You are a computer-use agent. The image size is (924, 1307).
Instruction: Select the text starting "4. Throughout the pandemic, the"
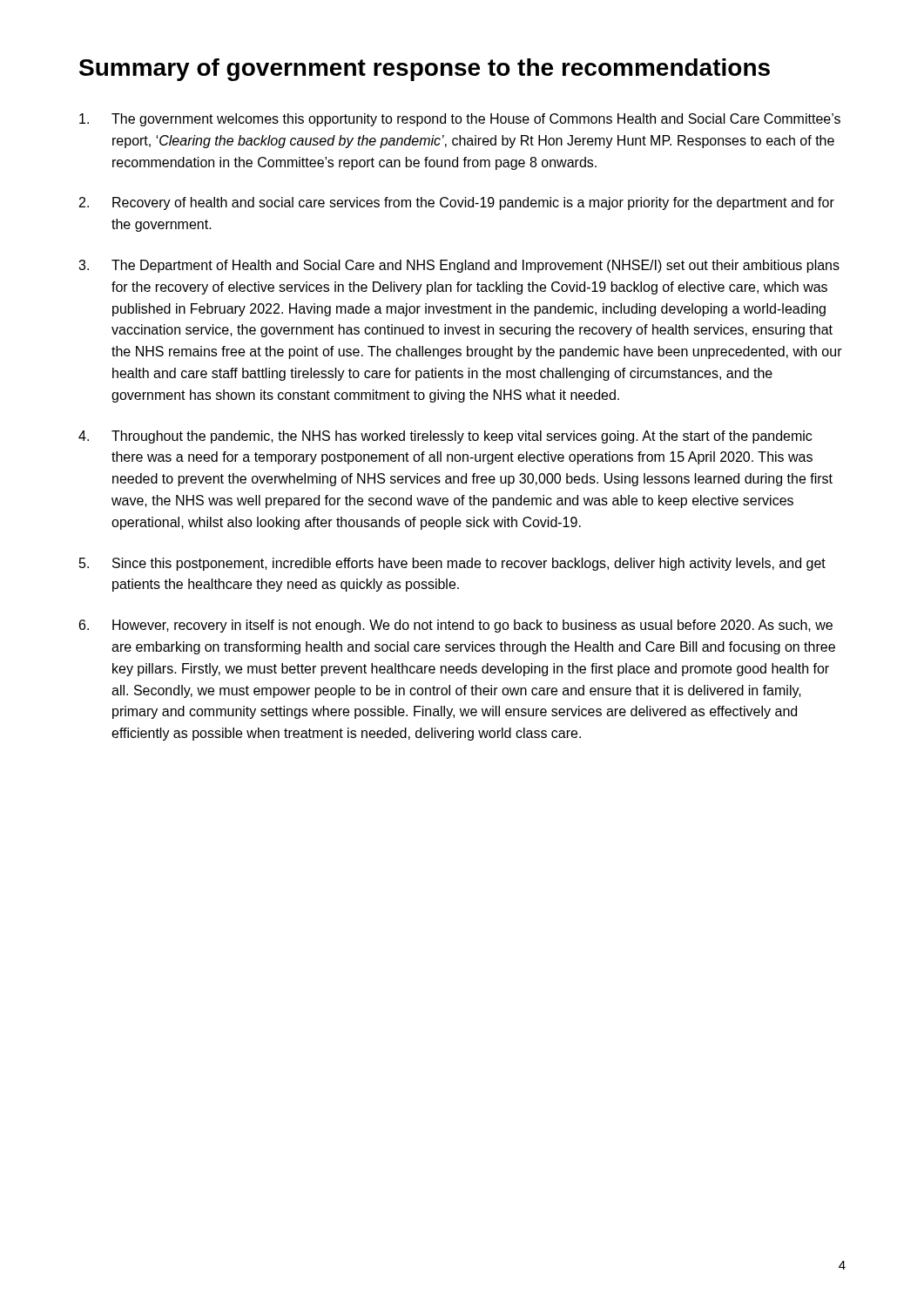click(462, 480)
